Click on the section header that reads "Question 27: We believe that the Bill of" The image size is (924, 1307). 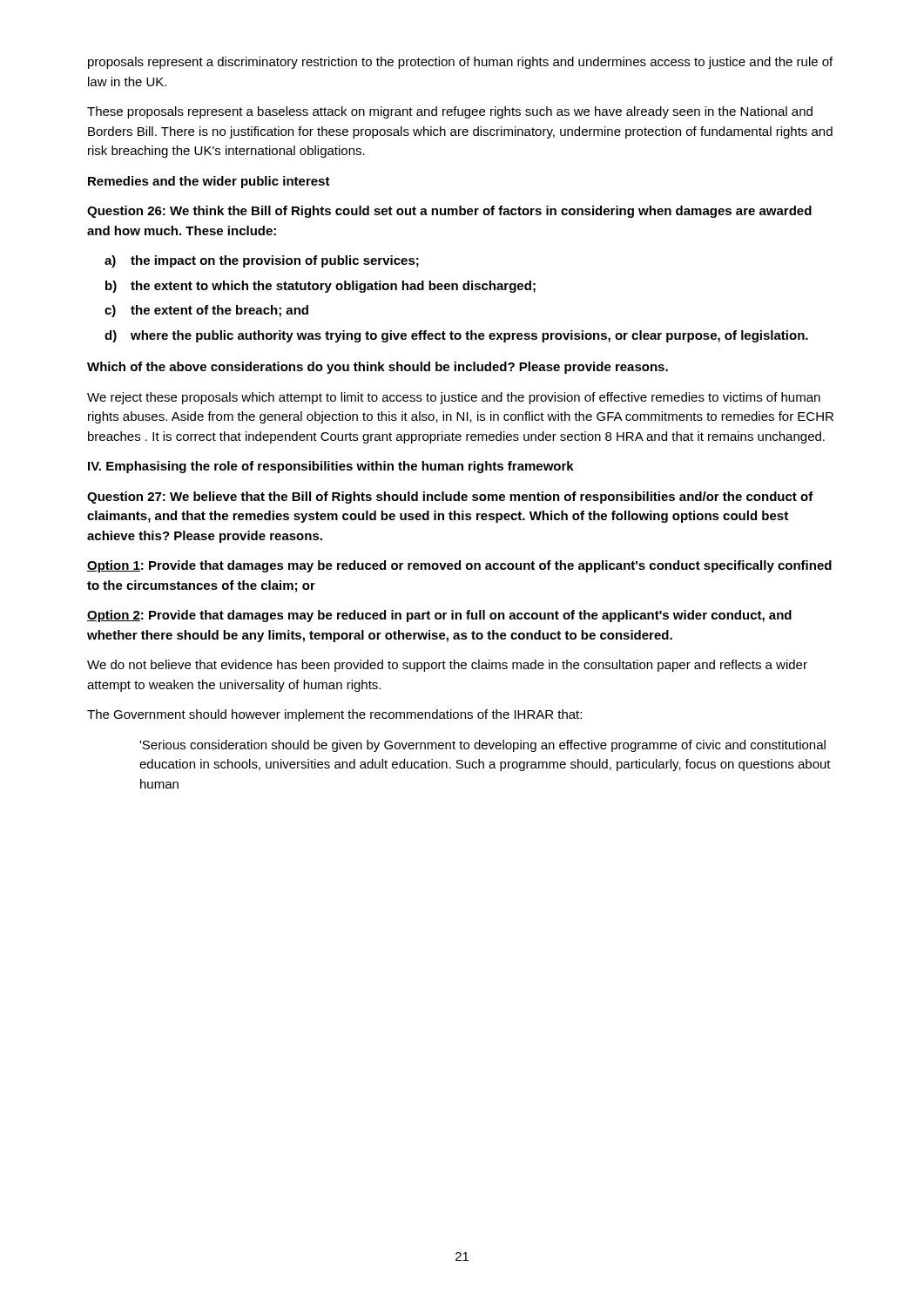tap(450, 515)
